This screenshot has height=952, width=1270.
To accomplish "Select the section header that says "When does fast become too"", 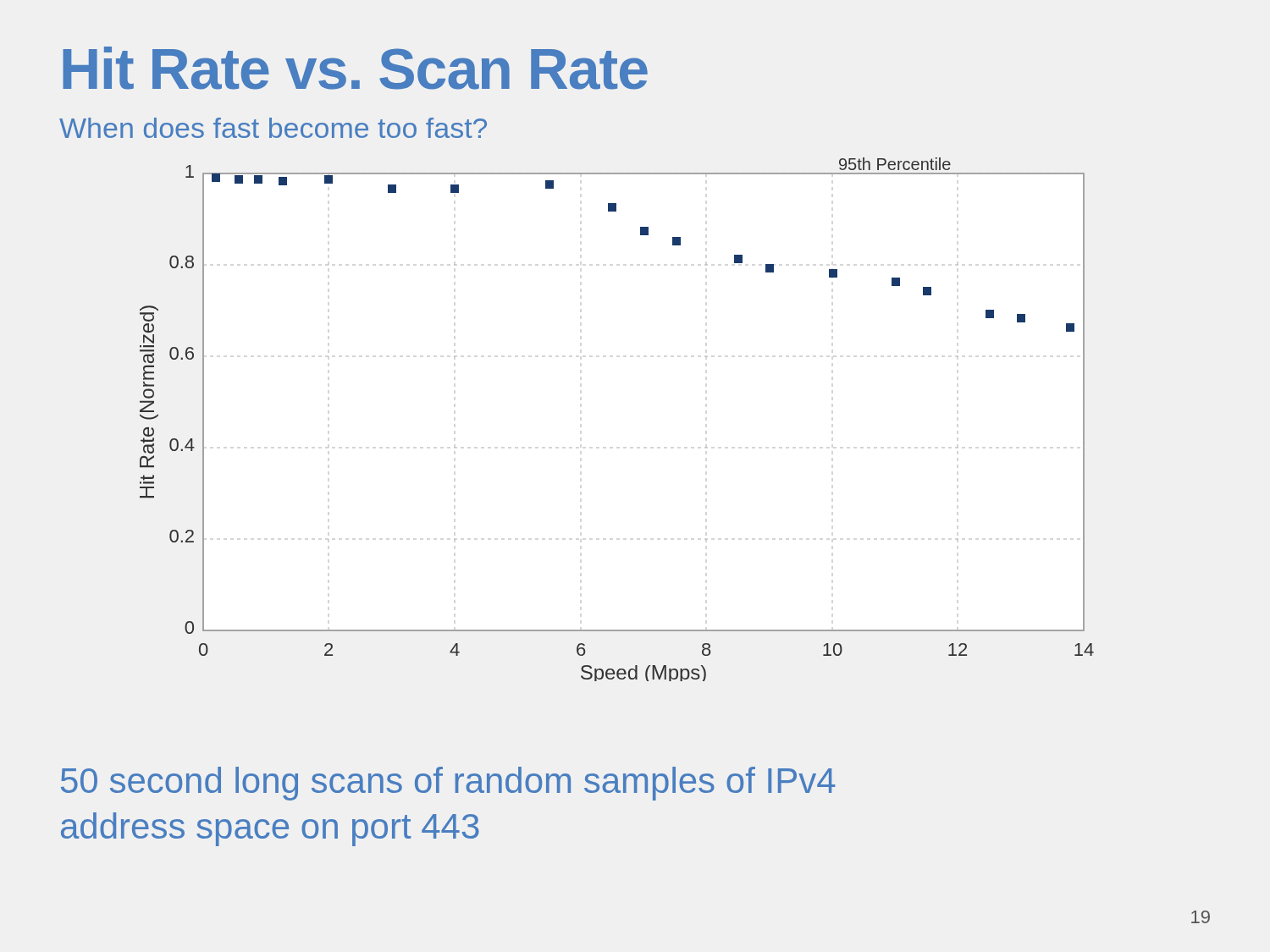I will click(274, 128).
